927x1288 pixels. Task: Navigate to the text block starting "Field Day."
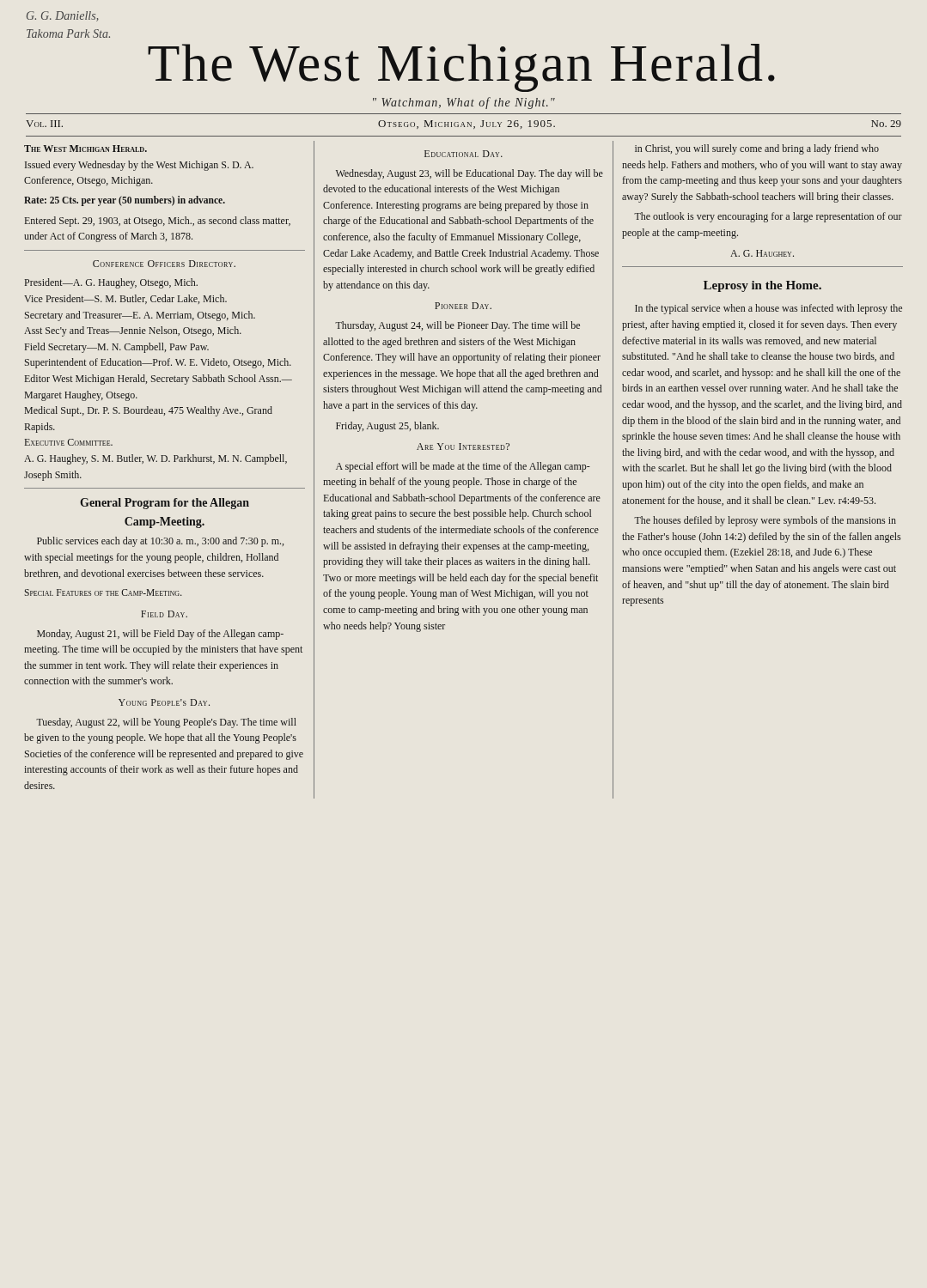pyautogui.click(x=164, y=614)
